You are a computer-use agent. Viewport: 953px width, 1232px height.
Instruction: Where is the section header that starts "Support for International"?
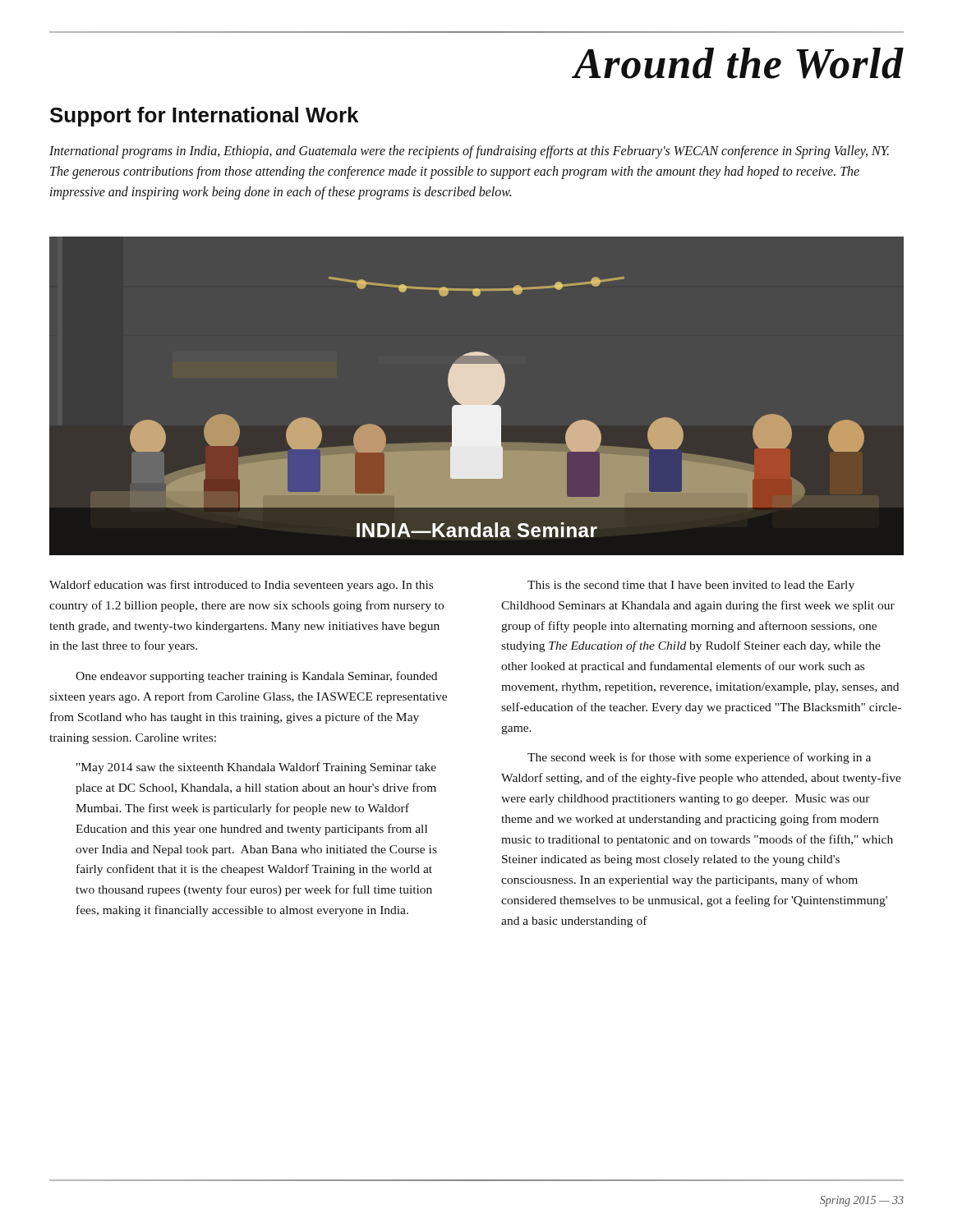point(204,115)
